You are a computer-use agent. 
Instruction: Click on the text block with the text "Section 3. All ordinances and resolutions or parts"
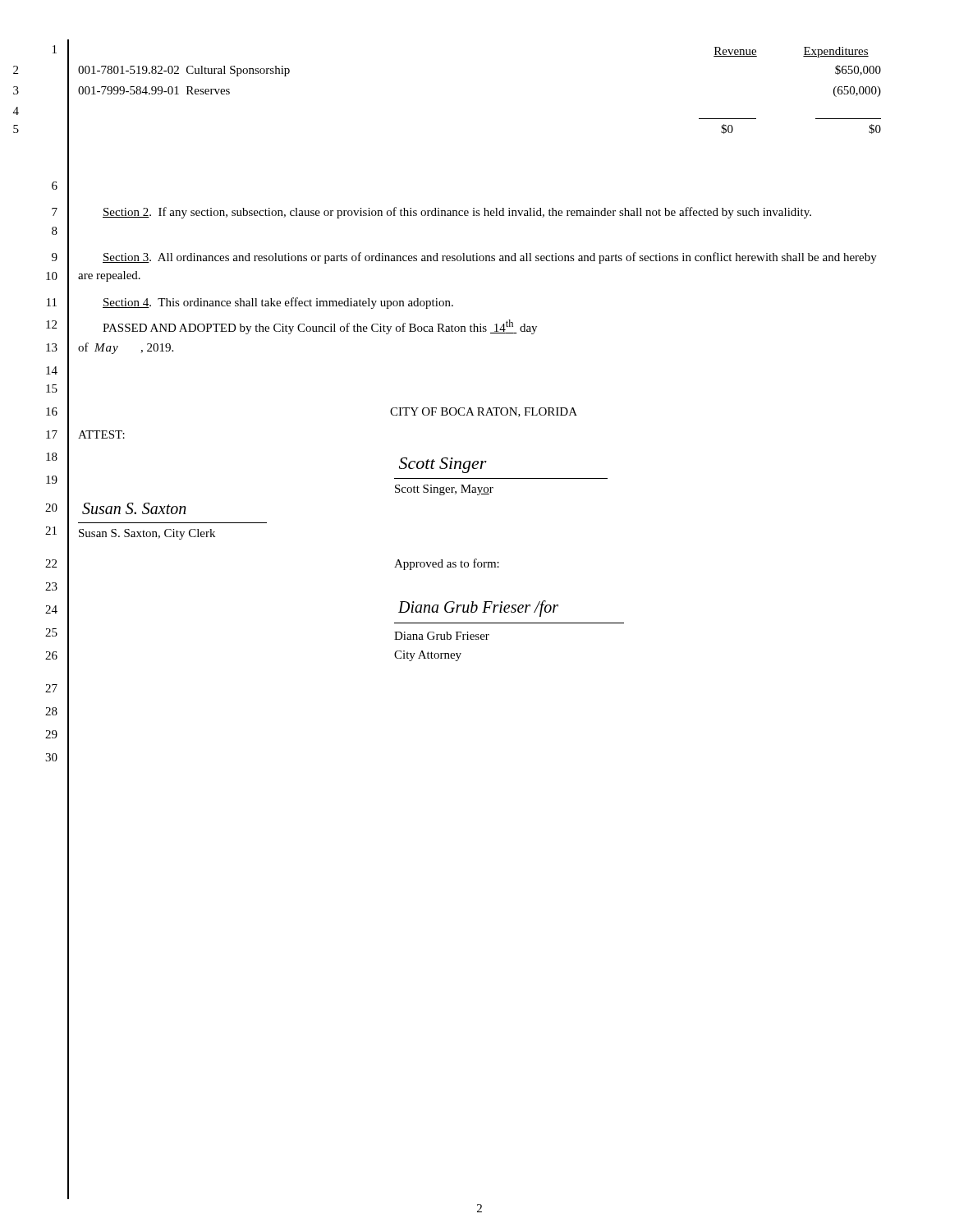coord(477,266)
